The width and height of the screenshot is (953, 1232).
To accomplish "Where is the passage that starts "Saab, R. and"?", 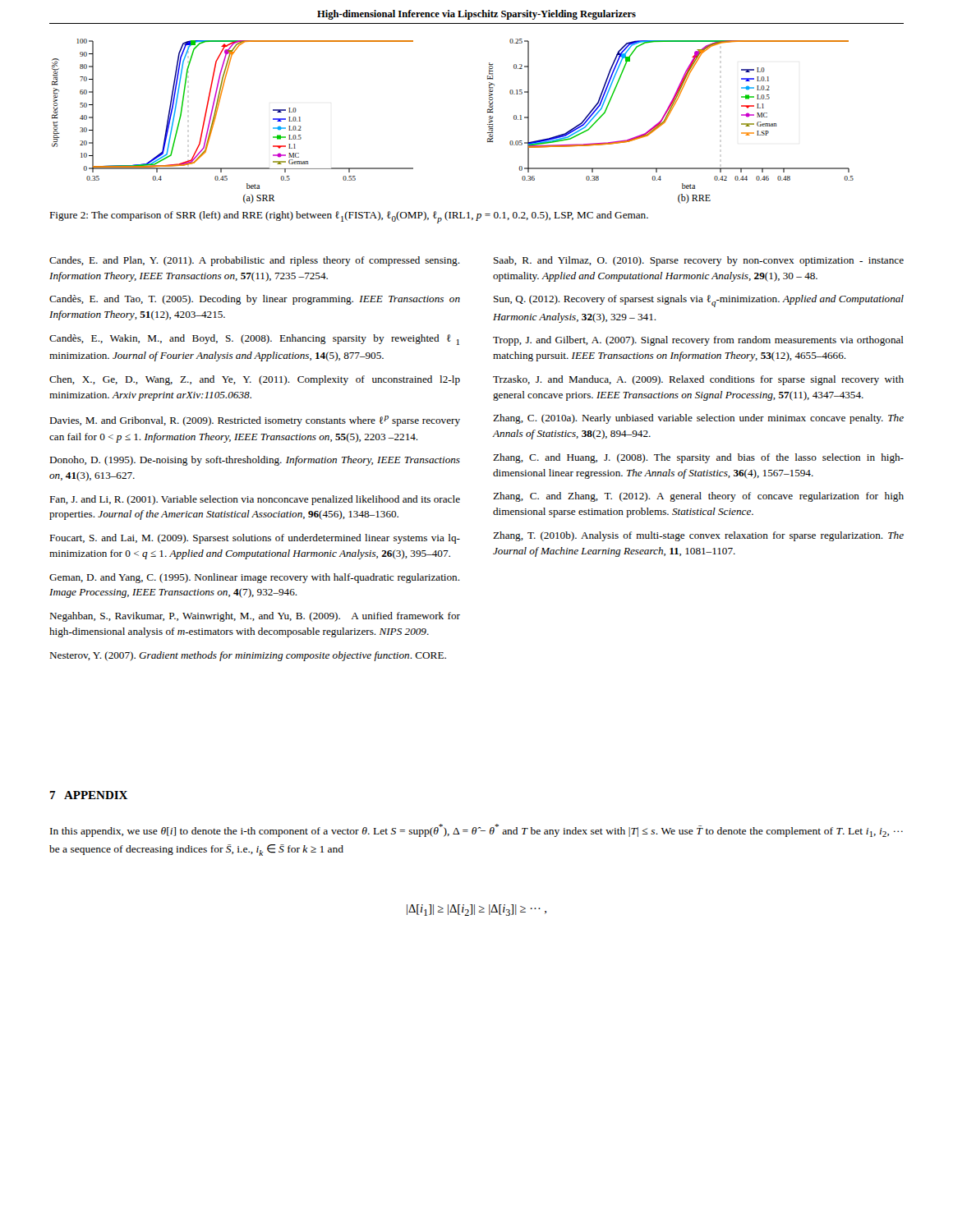I will pos(698,268).
